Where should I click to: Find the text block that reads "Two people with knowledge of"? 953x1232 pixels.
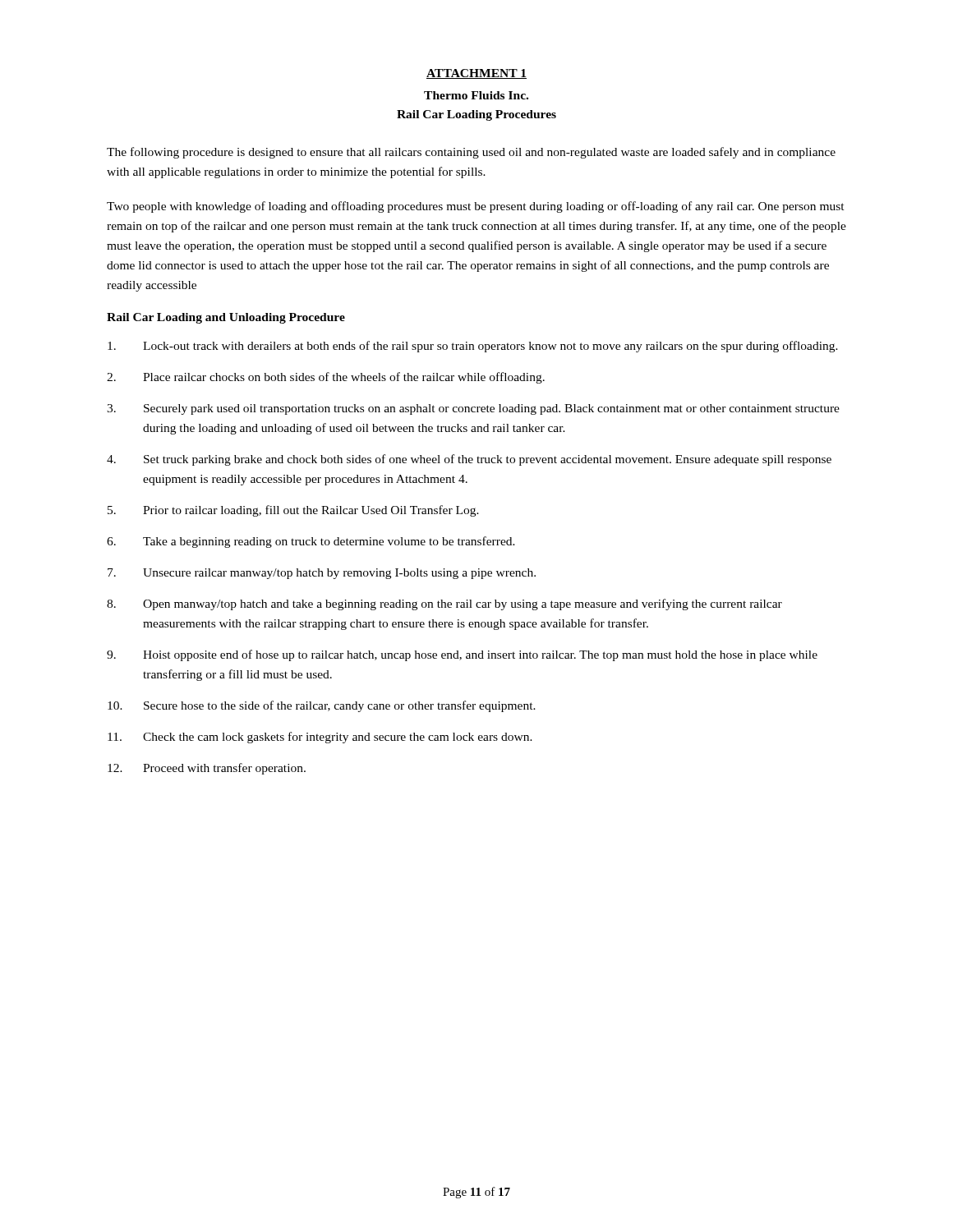[x=476, y=245]
